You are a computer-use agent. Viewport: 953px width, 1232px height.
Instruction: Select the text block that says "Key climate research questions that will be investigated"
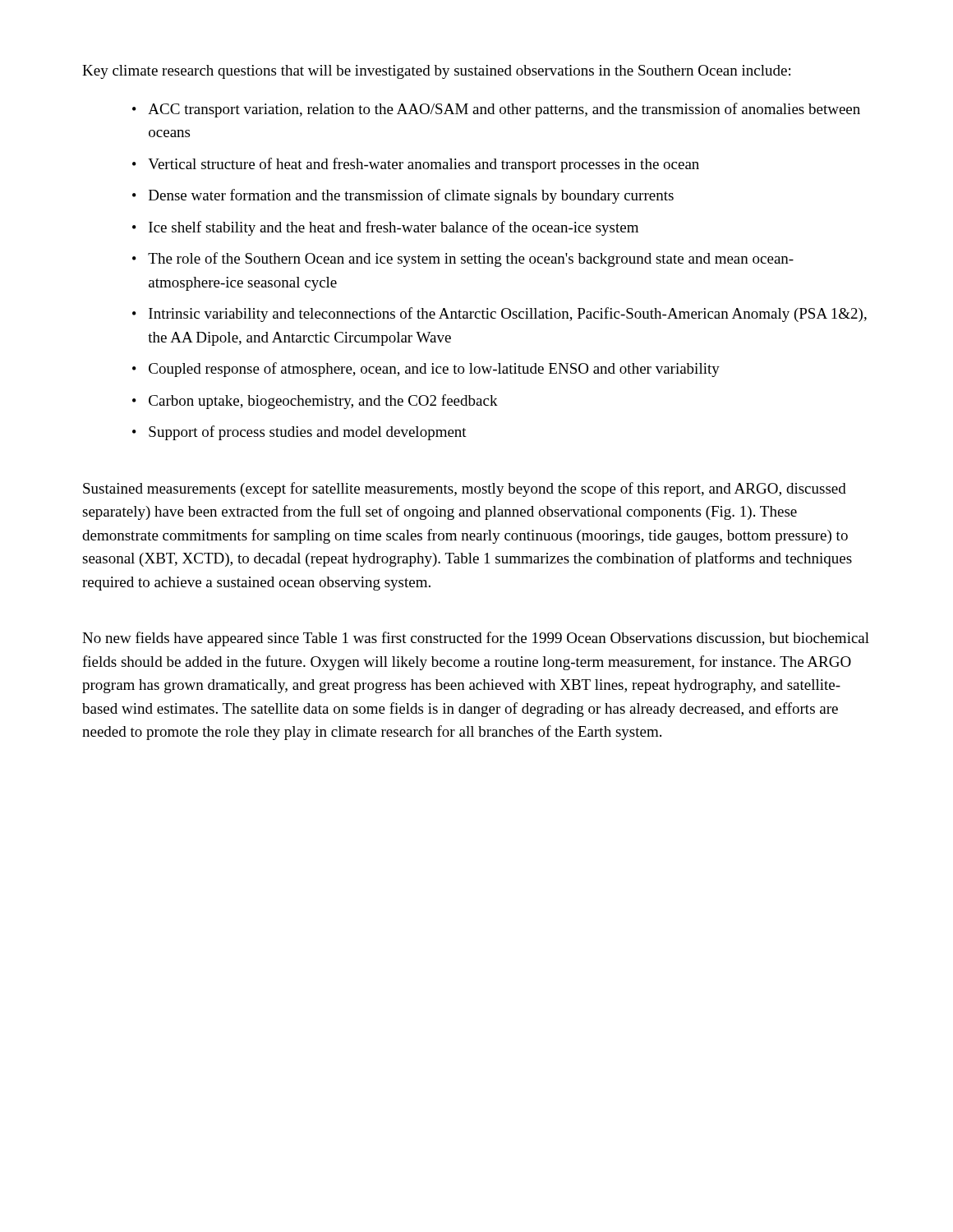[437, 70]
